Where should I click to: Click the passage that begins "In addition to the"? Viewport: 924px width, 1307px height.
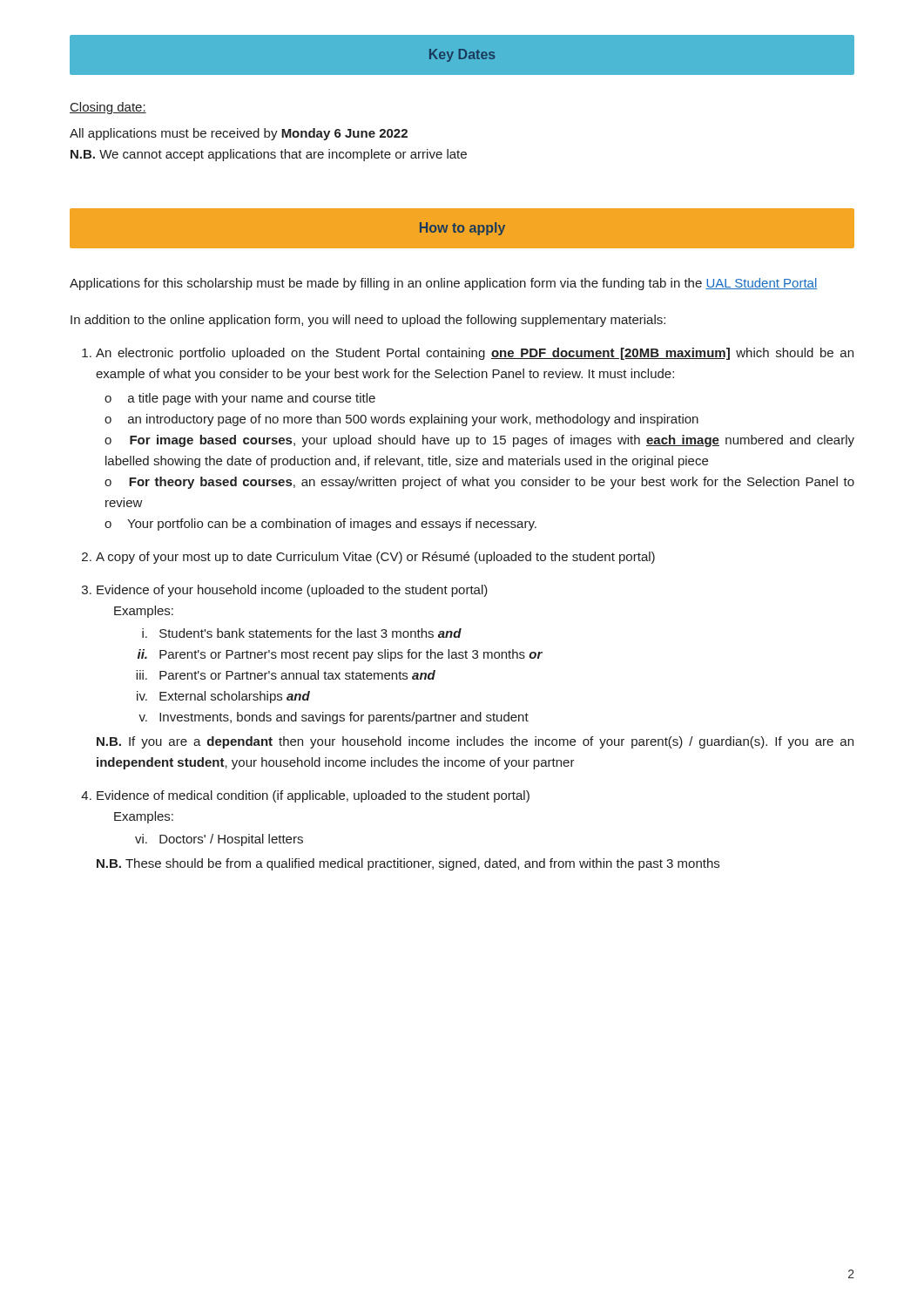pyautogui.click(x=368, y=319)
